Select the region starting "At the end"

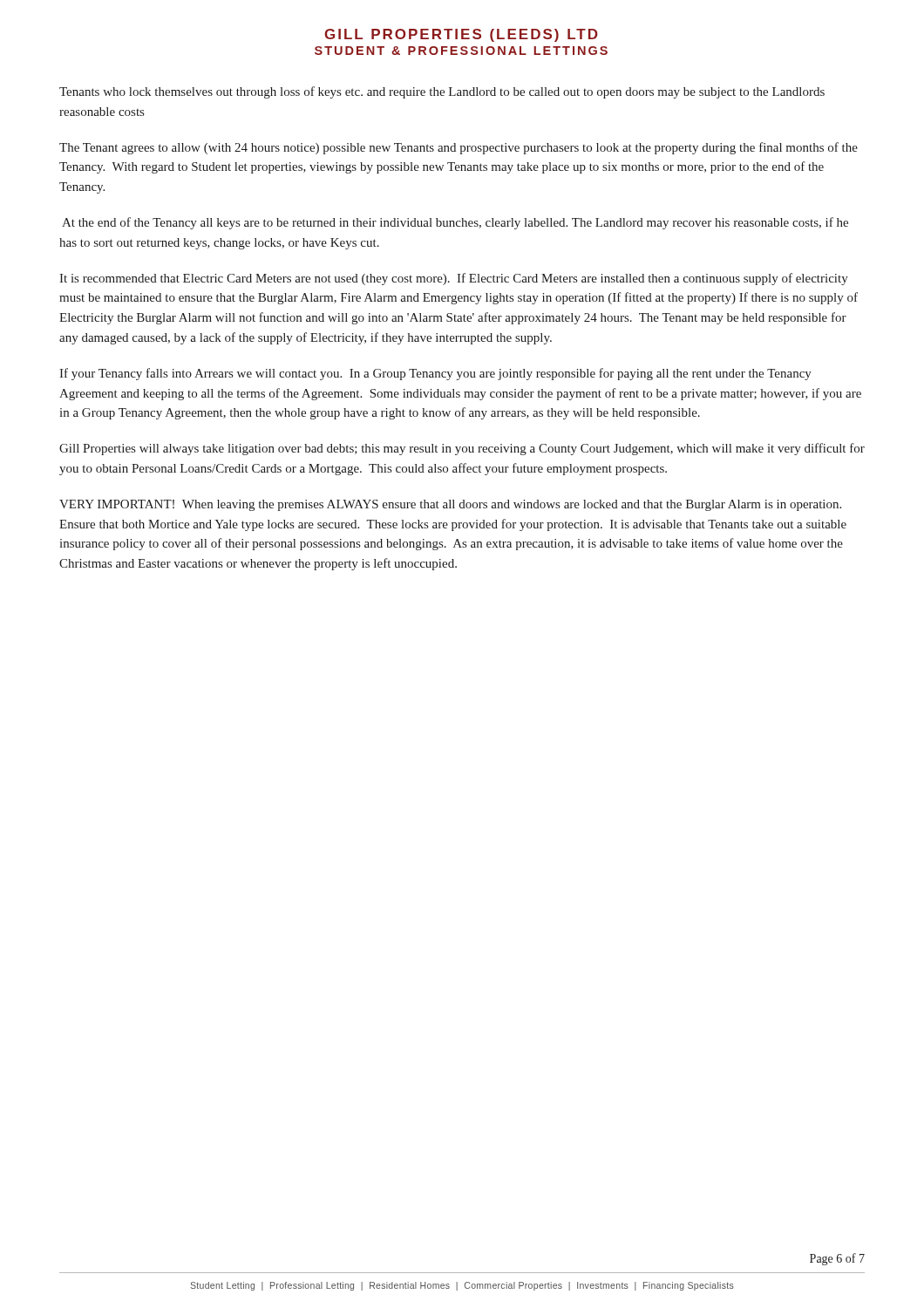tap(454, 232)
